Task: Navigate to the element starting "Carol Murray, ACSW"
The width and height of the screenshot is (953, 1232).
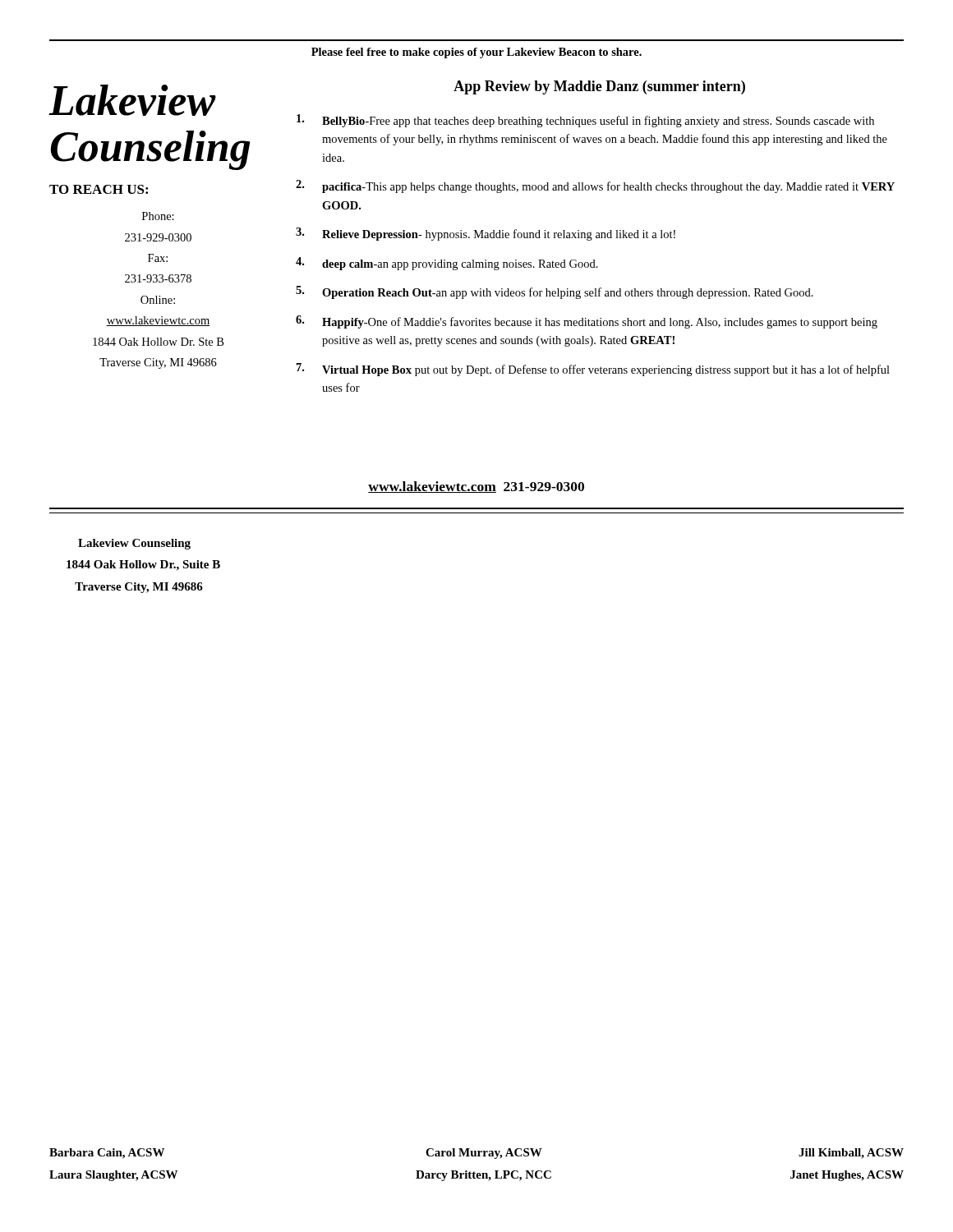Action: point(484,1164)
